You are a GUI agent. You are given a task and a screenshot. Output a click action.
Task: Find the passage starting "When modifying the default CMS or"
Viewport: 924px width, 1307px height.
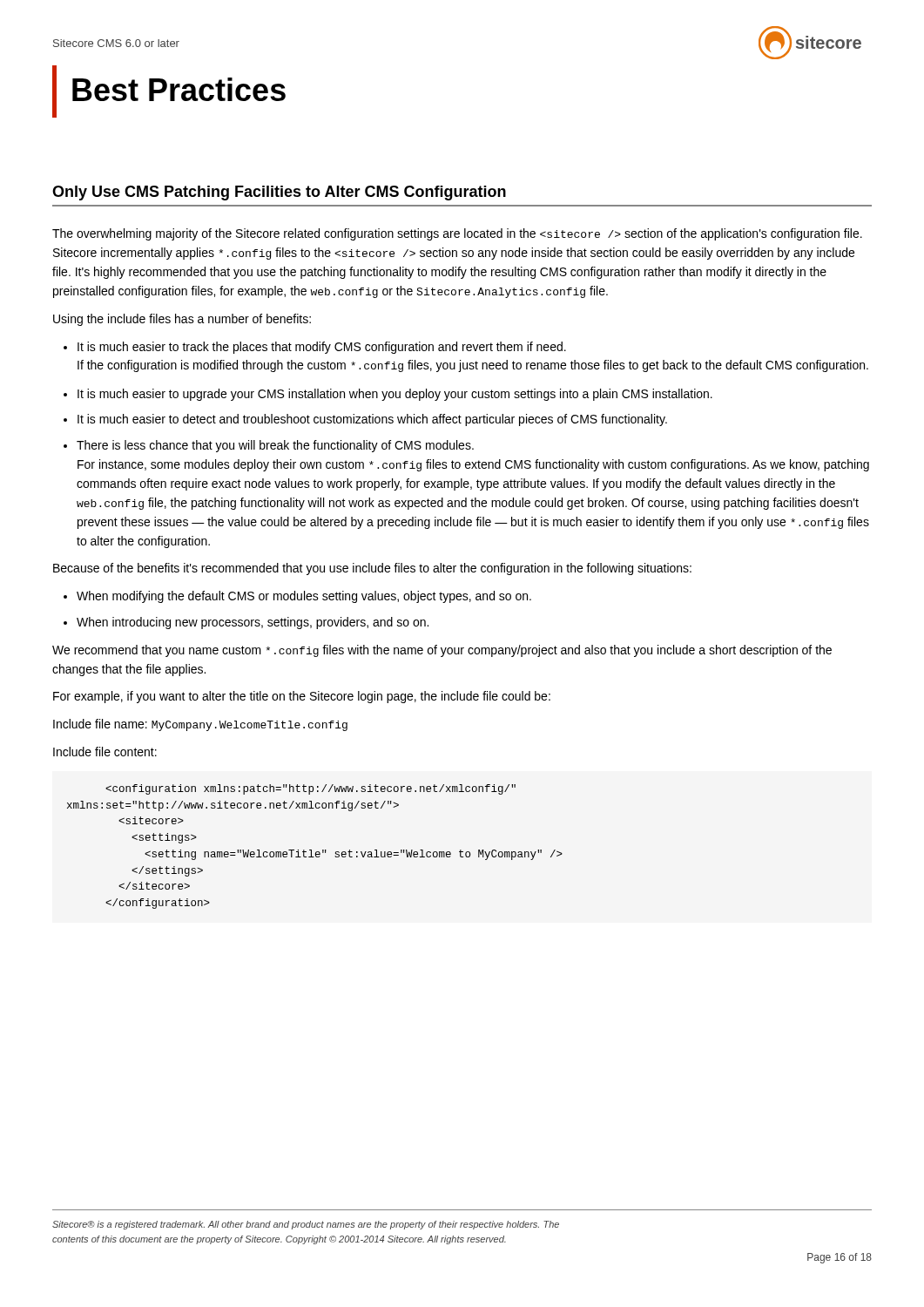(474, 597)
